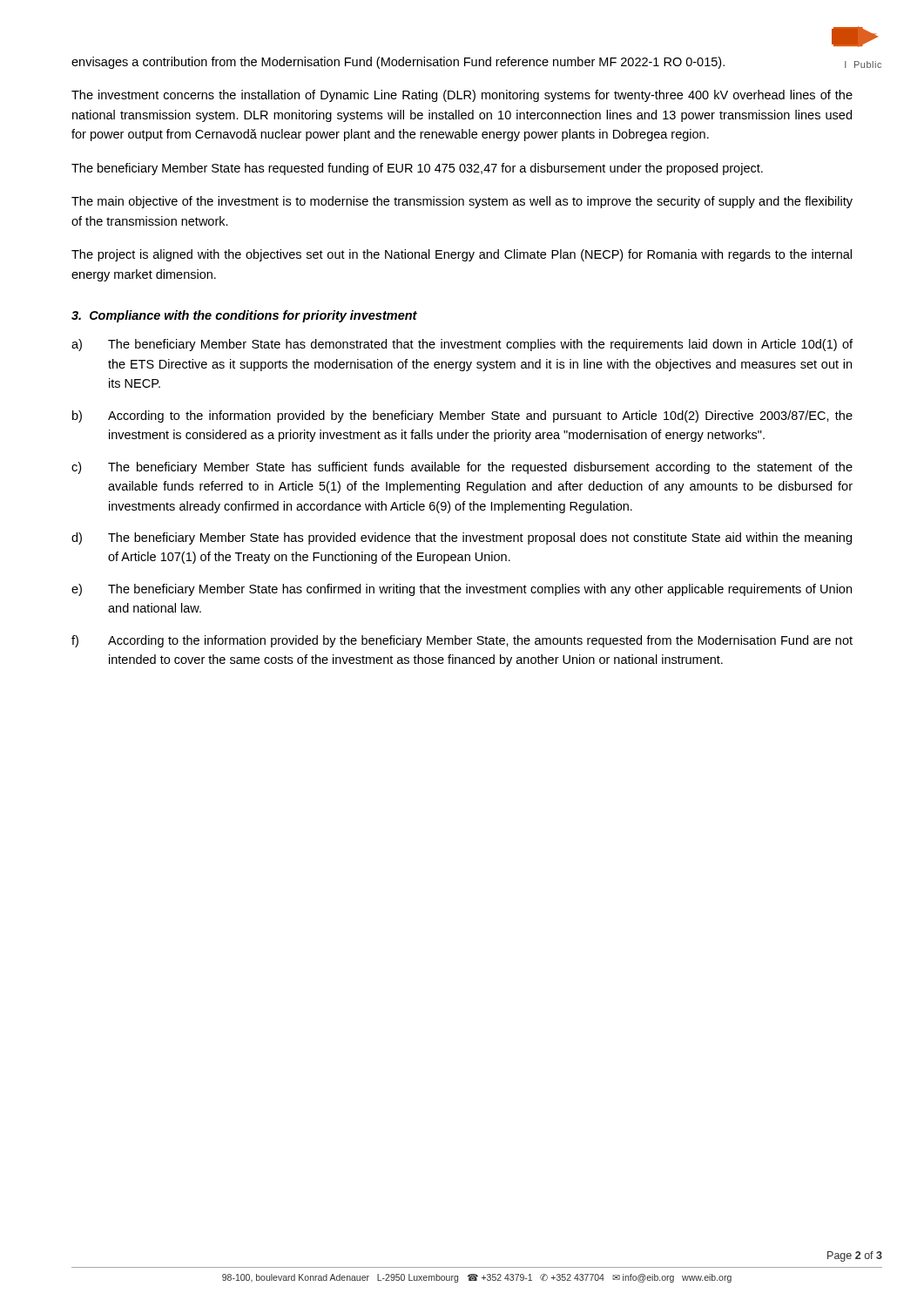Find the block on this page that starts "The beneficiary Member State has requested funding of"

pyautogui.click(x=462, y=168)
